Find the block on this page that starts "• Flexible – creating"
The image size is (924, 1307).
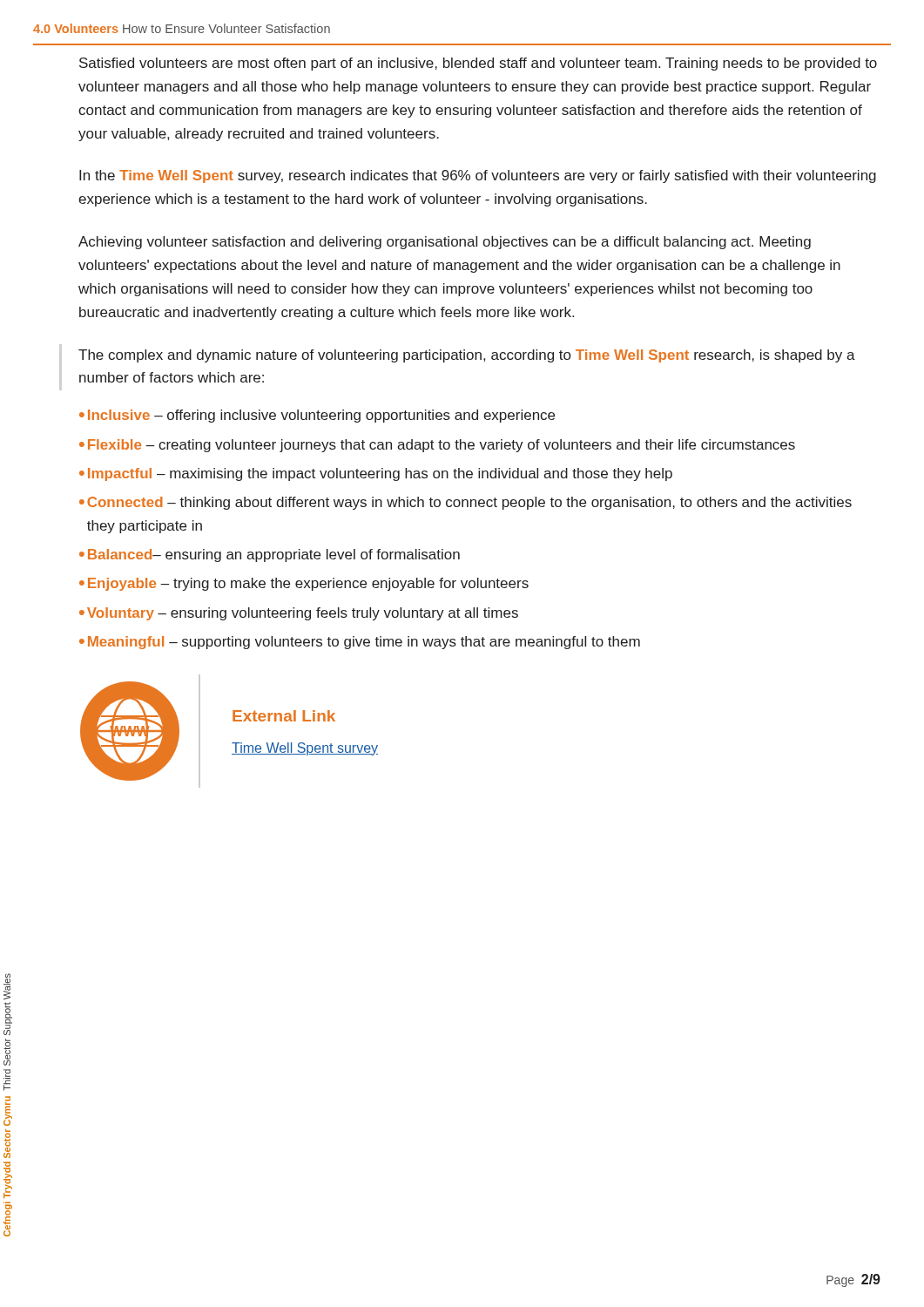[437, 445]
